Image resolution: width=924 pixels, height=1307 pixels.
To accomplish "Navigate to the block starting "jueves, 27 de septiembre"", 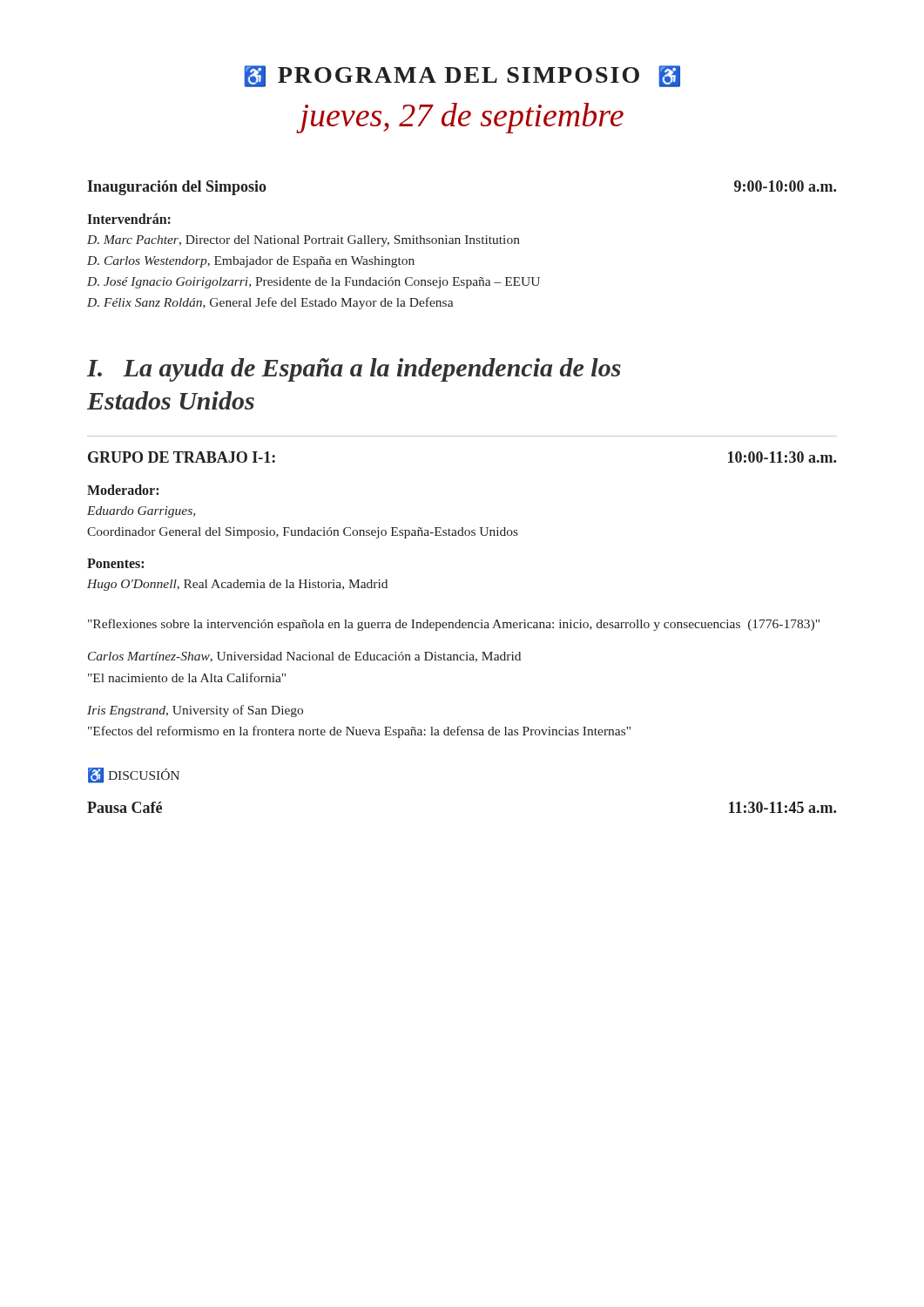I will (x=462, y=115).
